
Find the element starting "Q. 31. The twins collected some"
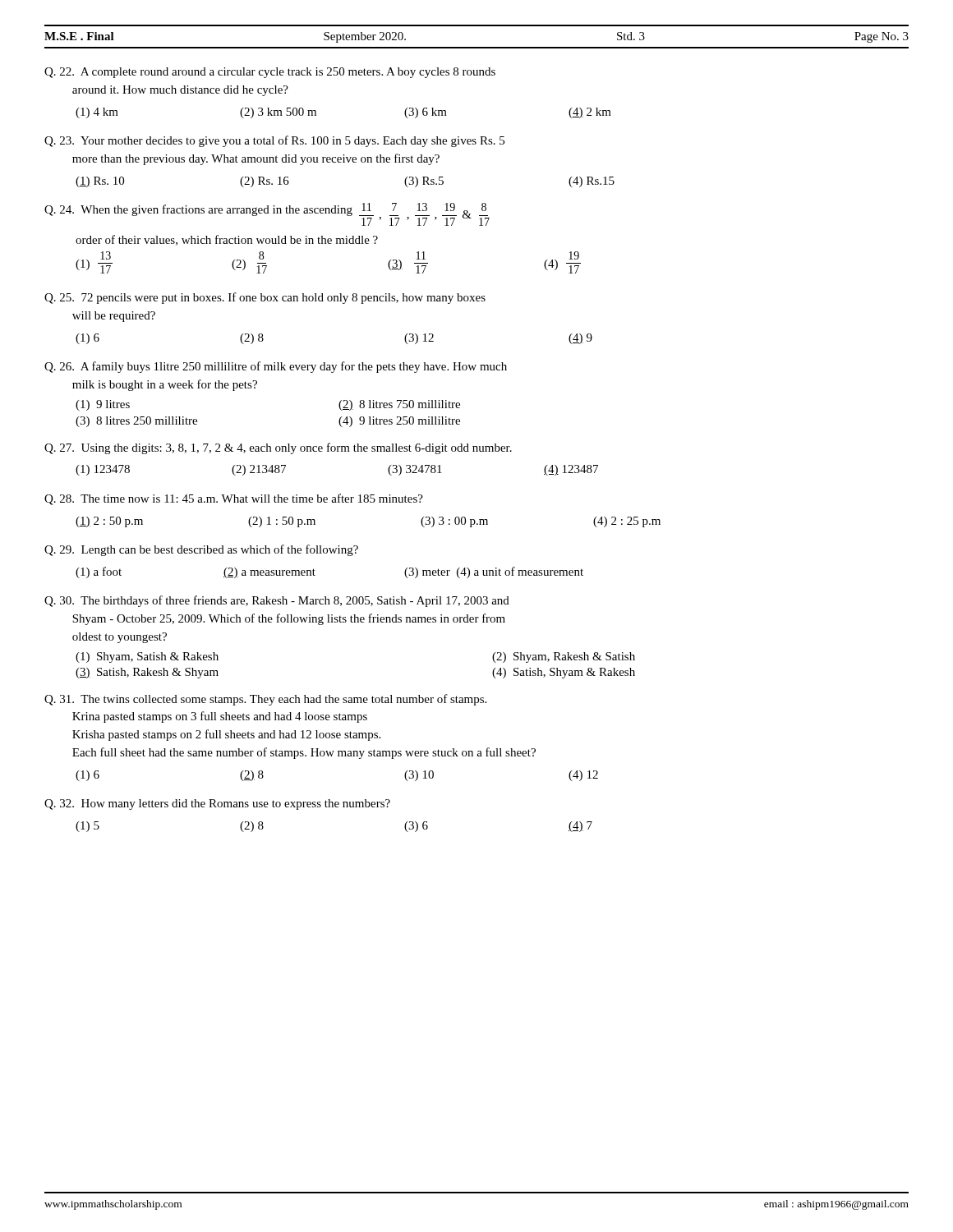click(265, 700)
